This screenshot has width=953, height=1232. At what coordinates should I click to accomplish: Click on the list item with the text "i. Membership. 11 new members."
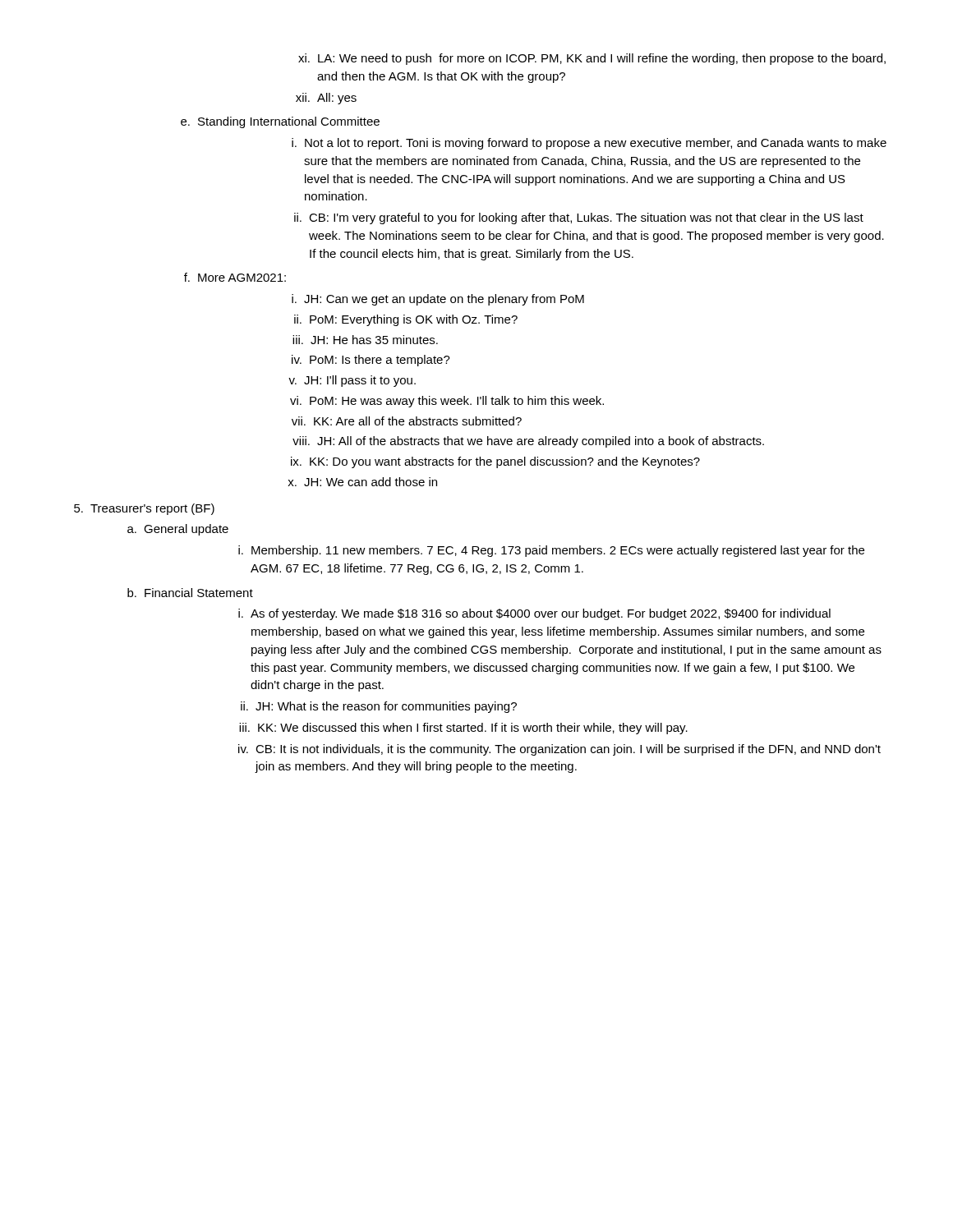(x=557, y=559)
